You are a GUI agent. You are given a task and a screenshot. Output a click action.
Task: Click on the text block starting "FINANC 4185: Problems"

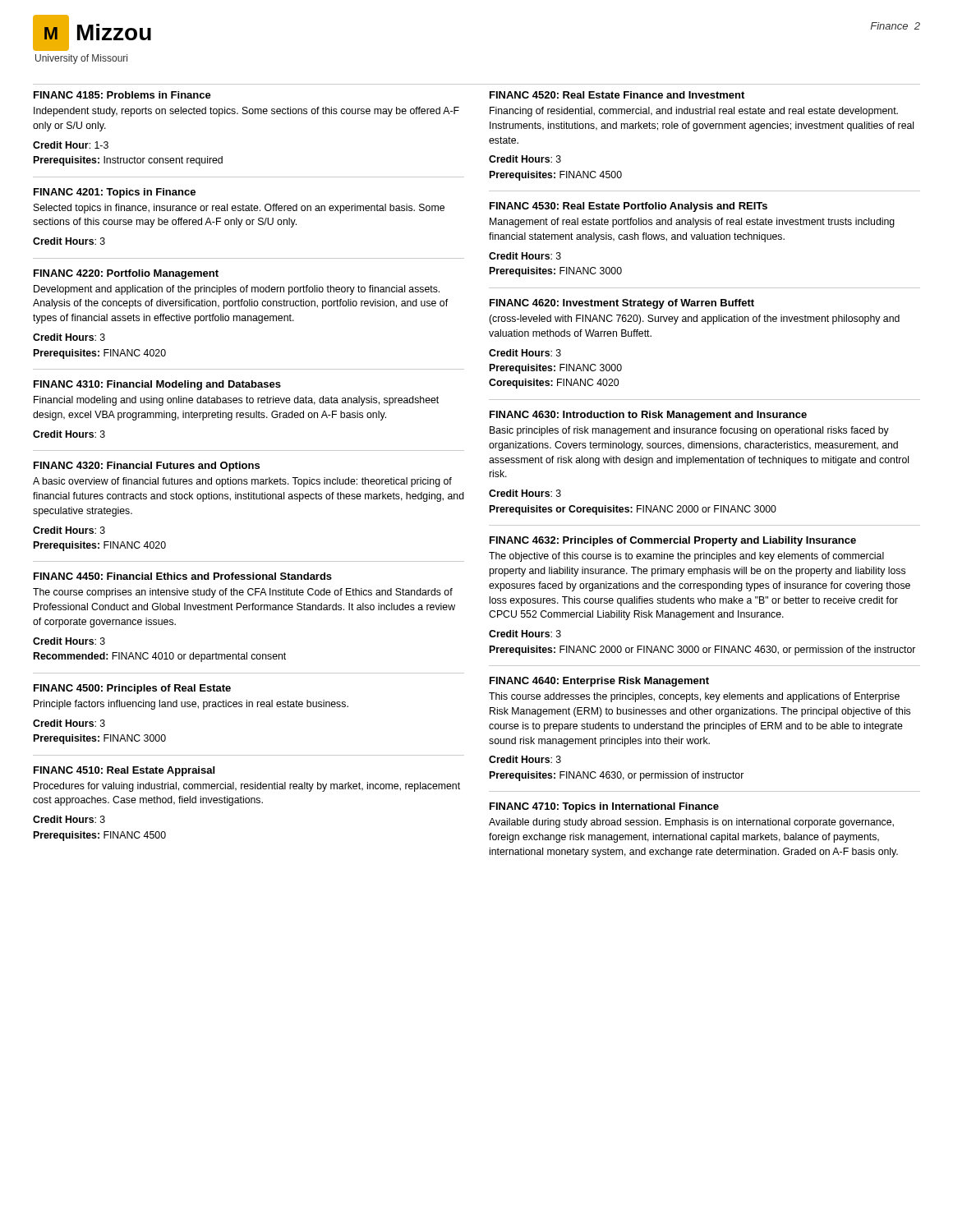(x=122, y=95)
